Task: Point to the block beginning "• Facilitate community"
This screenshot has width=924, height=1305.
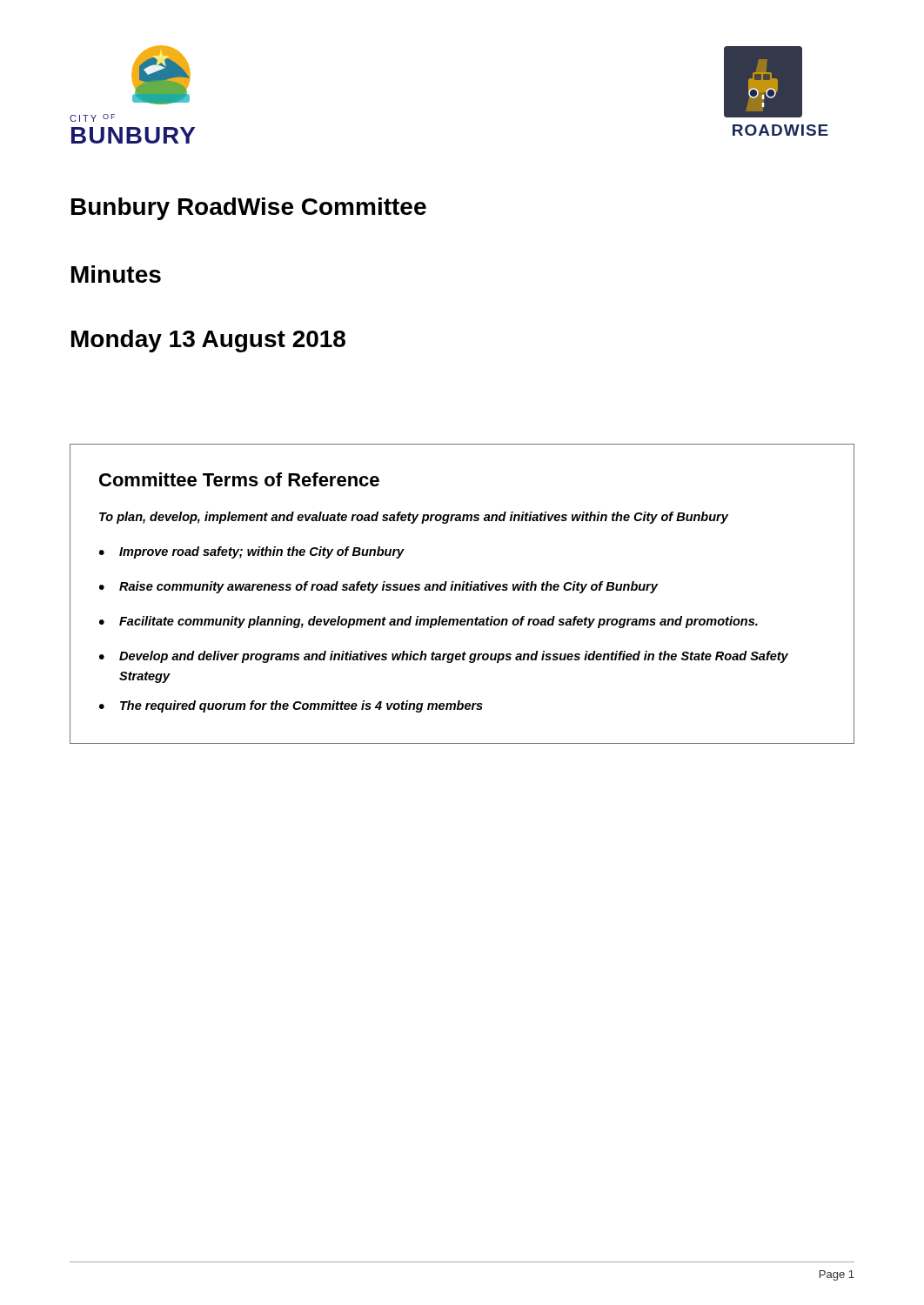Action: click(x=428, y=624)
